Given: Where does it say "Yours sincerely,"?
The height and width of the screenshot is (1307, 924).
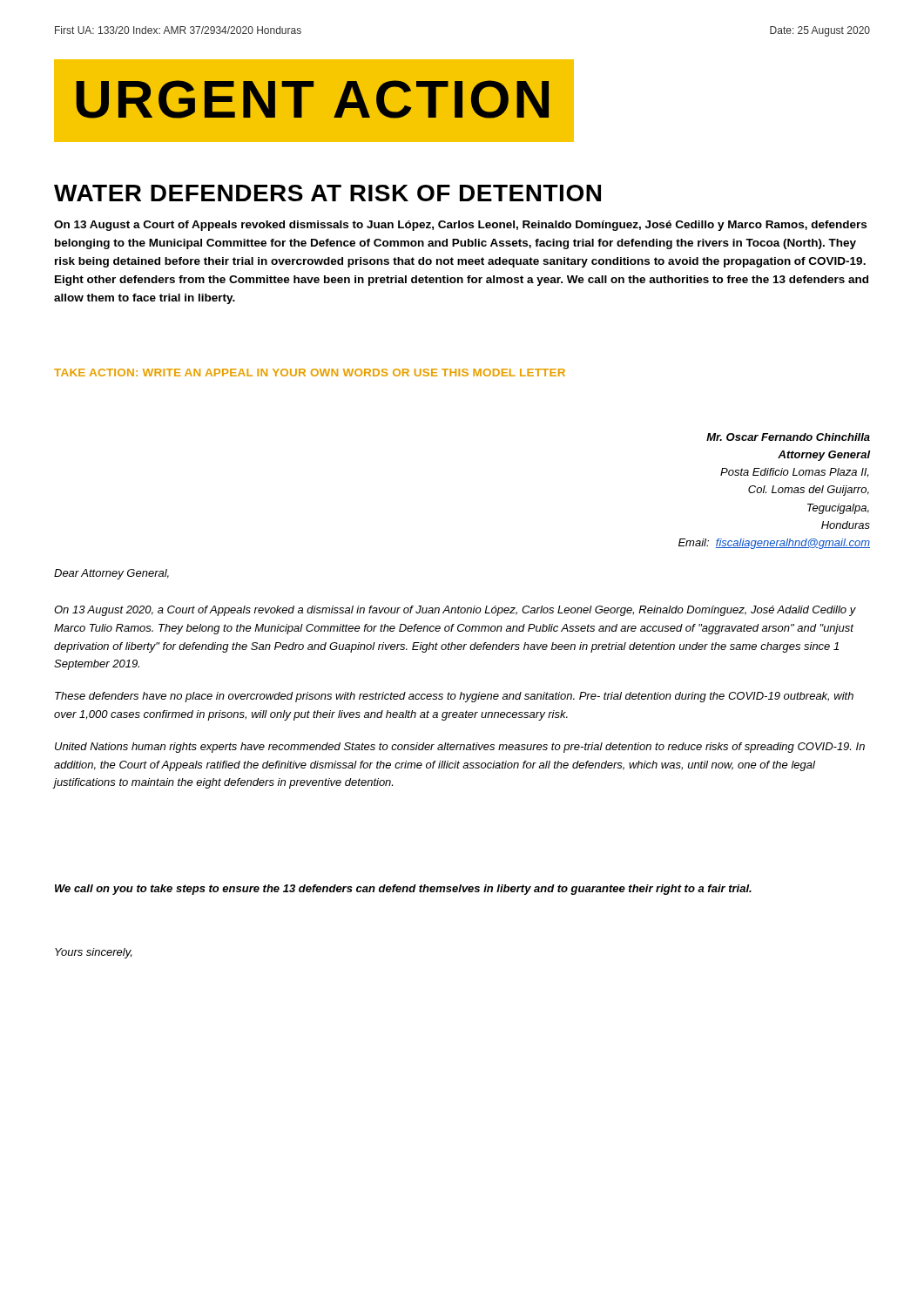Looking at the screenshot, I should (x=94, y=952).
